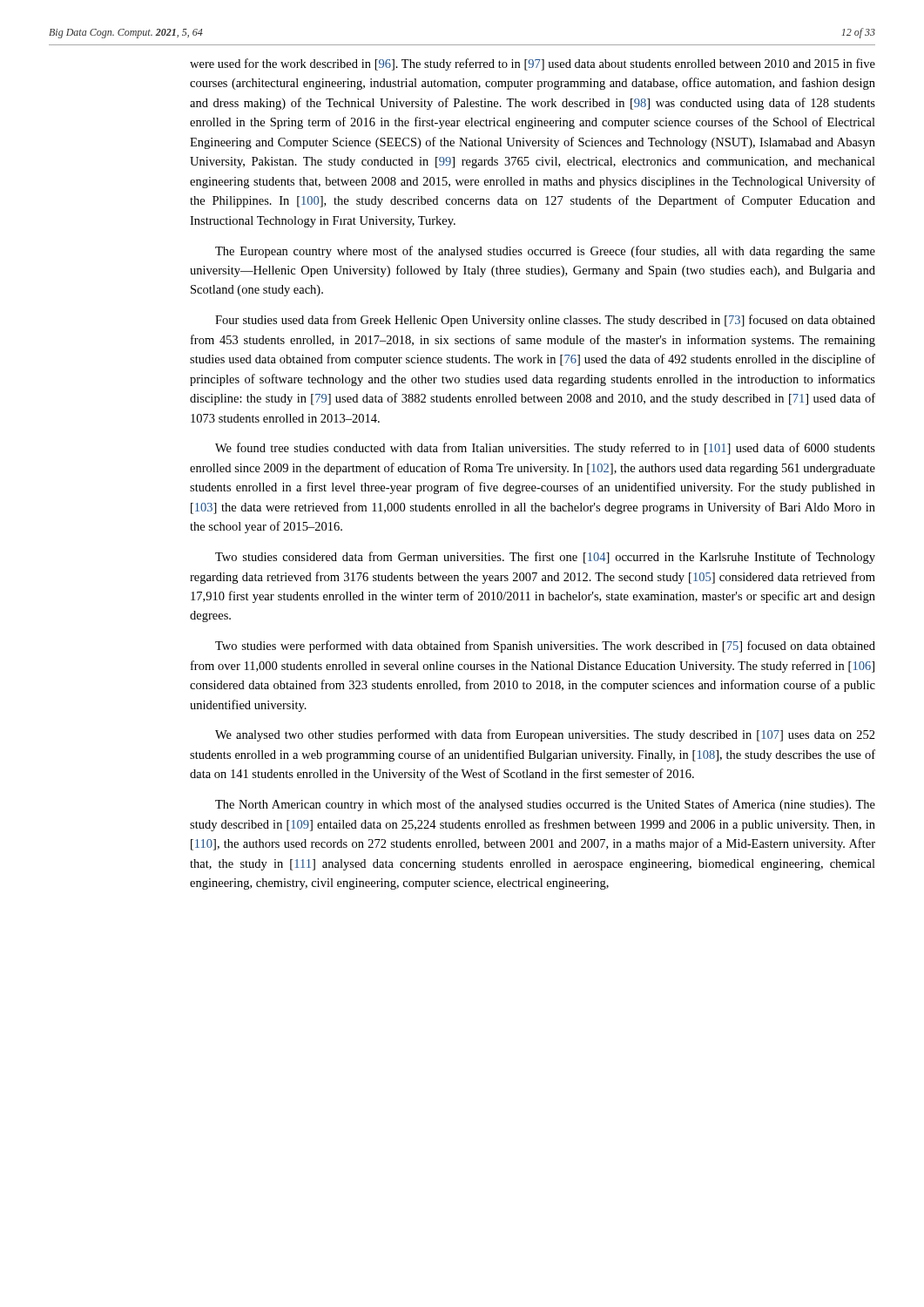Viewport: 924px width, 1307px height.
Task: Locate the text block that says "The European country"
Action: pyautogui.click(x=533, y=270)
